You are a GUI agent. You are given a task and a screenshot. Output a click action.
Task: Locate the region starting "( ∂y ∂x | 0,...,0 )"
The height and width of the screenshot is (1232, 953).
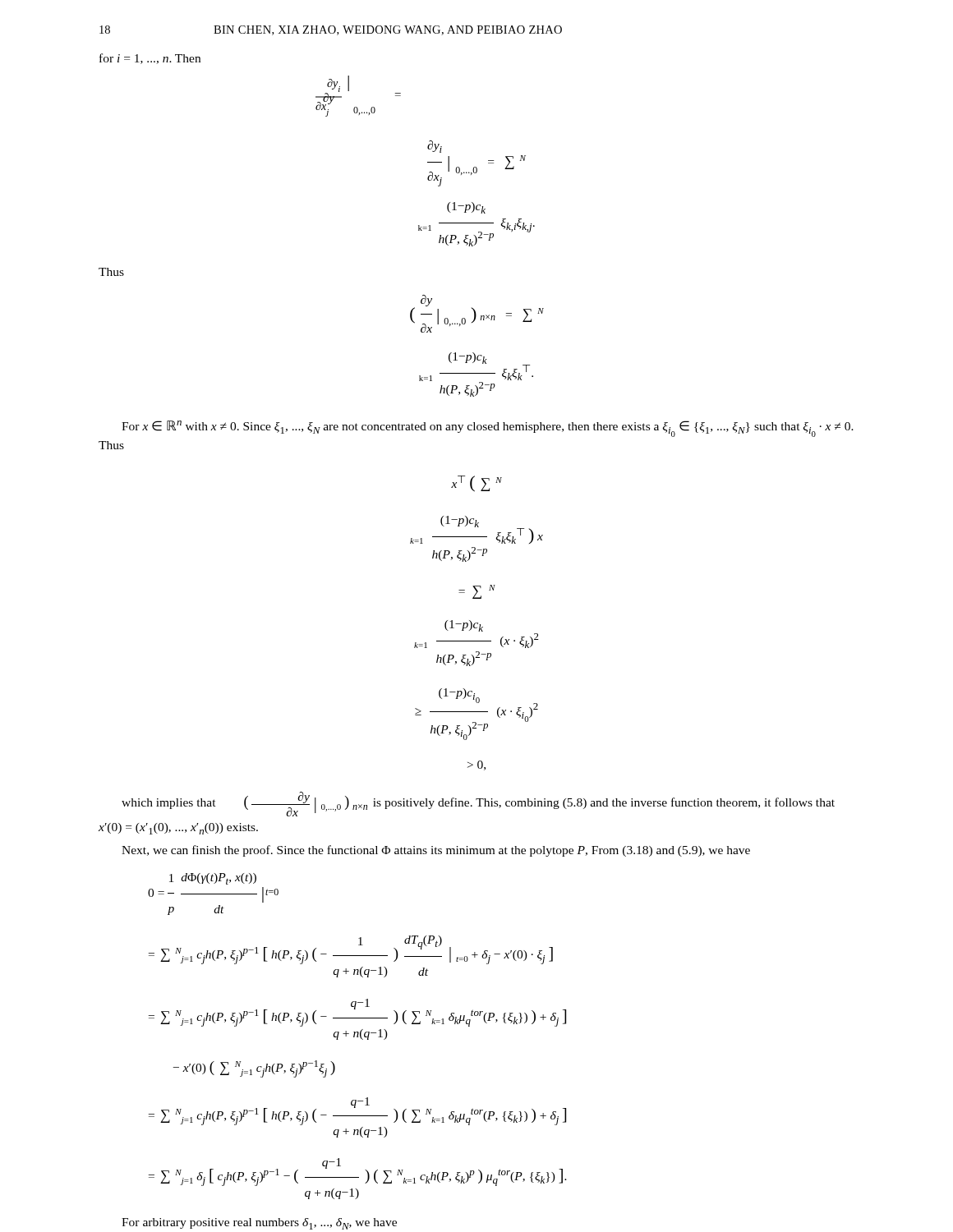coord(476,346)
